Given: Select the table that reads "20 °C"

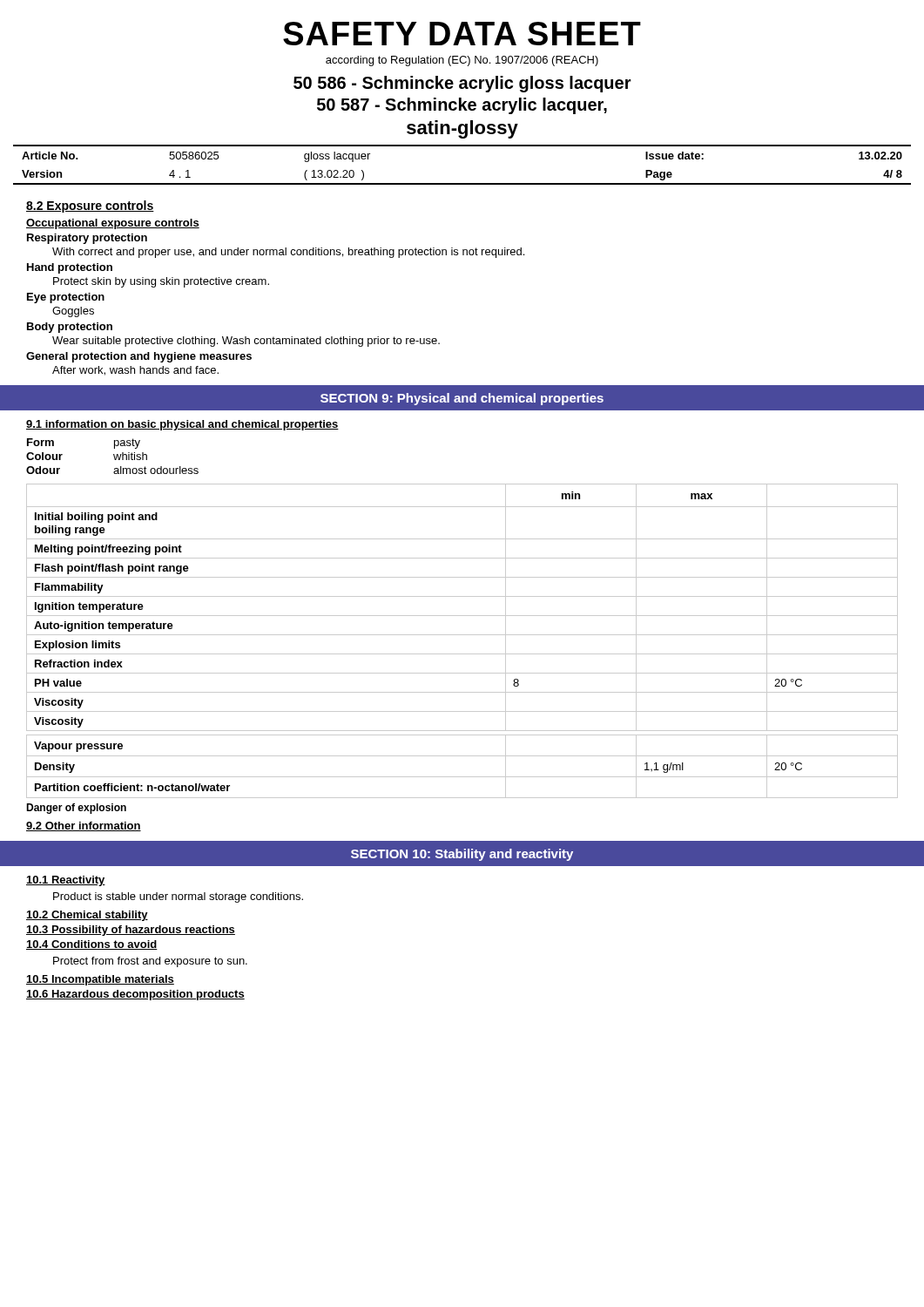Looking at the screenshot, I should [x=462, y=641].
